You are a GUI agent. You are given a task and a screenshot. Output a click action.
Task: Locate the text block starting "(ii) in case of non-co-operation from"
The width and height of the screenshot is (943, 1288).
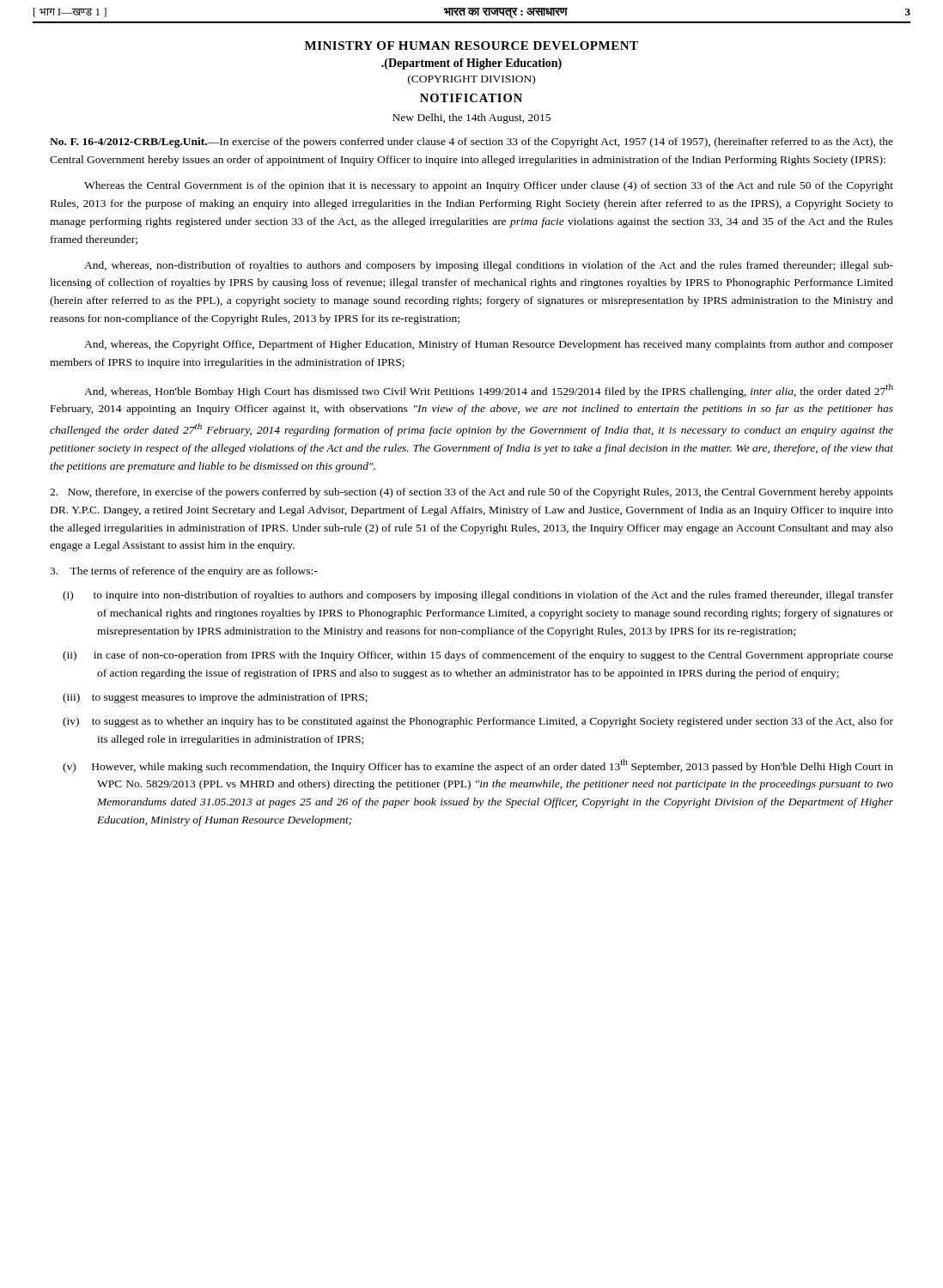478,664
